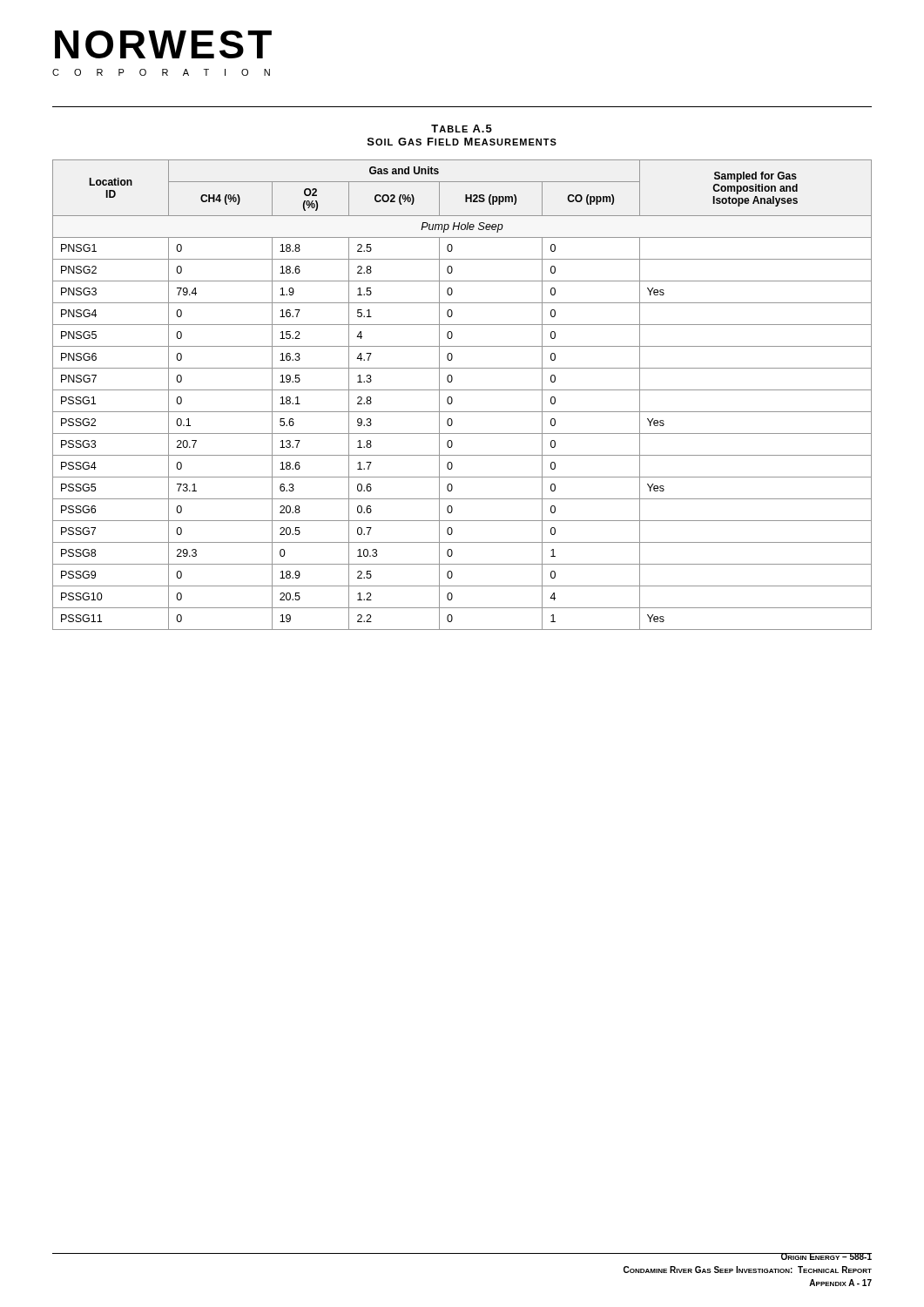Locate a table
Image resolution: width=924 pixels, height=1307 pixels.
coord(462,395)
